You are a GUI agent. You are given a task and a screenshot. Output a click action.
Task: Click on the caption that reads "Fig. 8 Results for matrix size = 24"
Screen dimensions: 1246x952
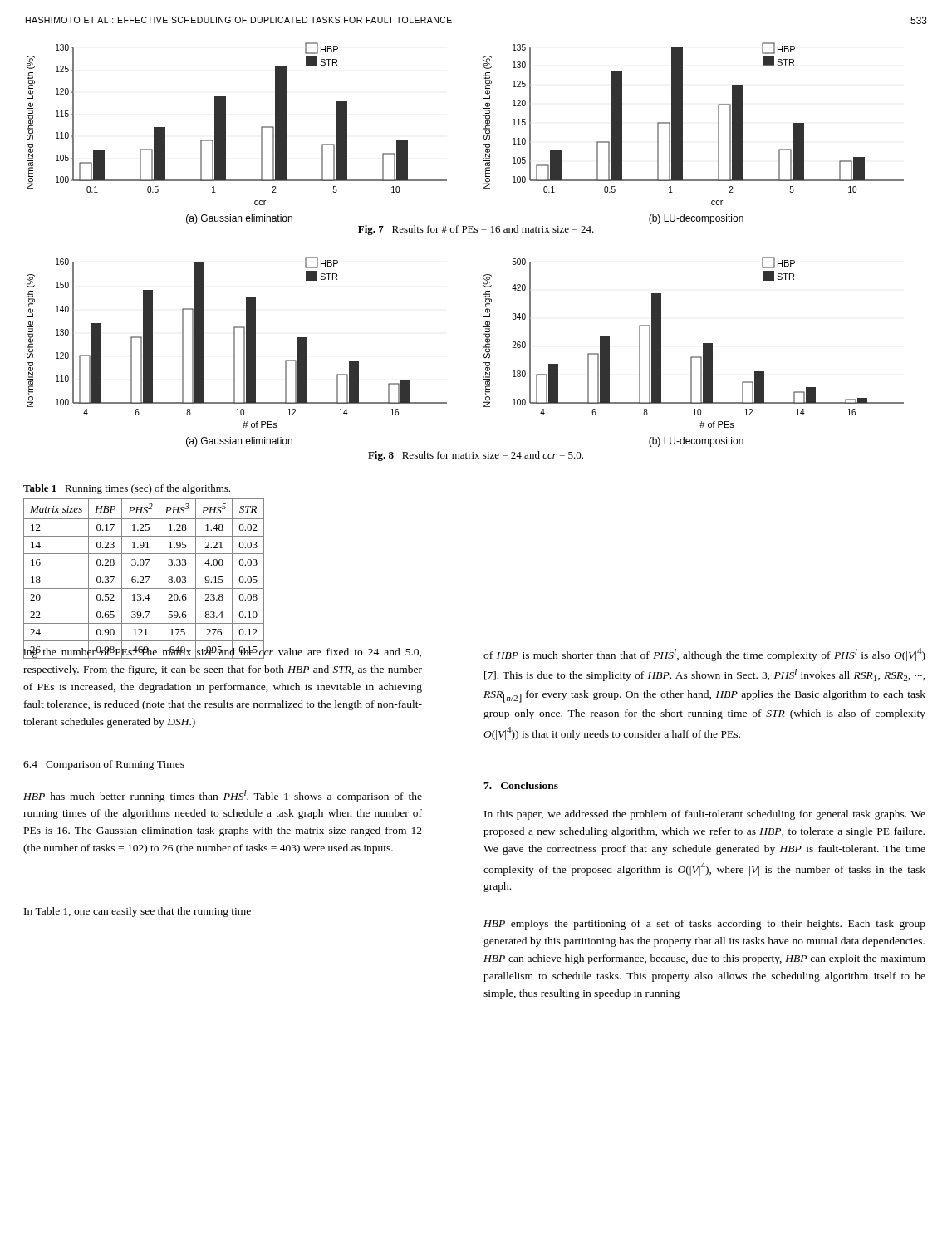point(476,455)
